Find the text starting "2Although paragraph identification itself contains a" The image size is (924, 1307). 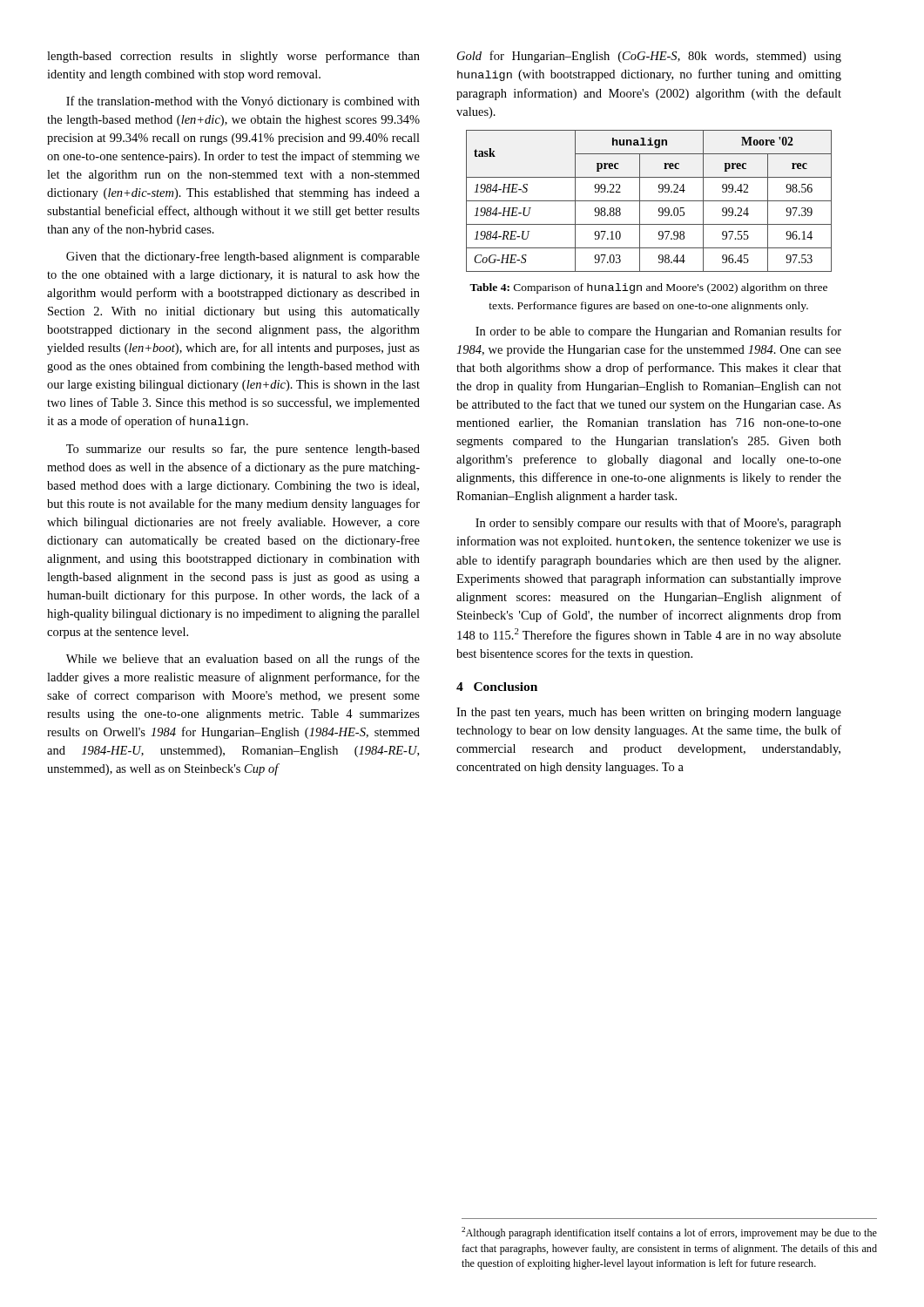pyautogui.click(x=669, y=1248)
